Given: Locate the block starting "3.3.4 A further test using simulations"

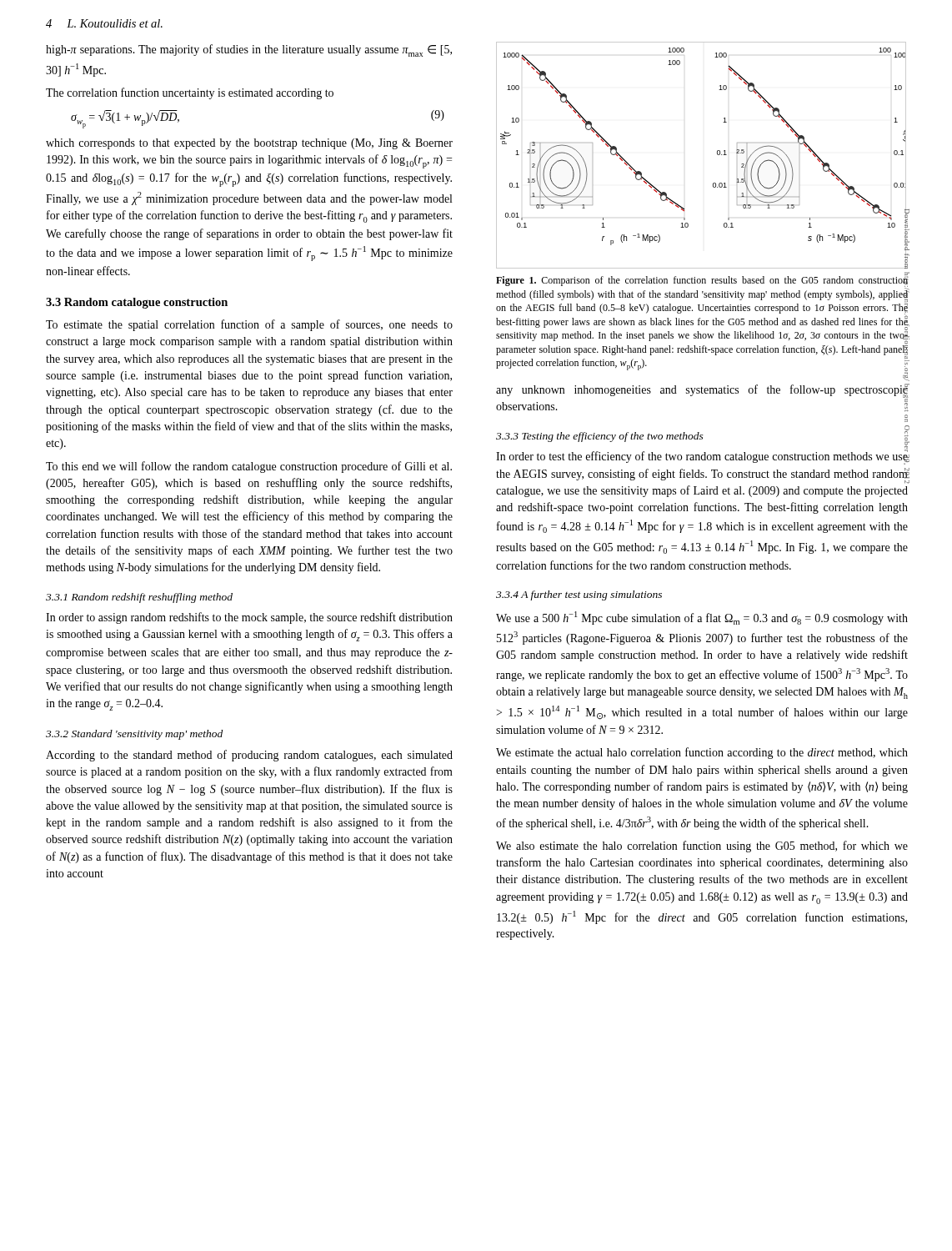Looking at the screenshot, I should 579,594.
